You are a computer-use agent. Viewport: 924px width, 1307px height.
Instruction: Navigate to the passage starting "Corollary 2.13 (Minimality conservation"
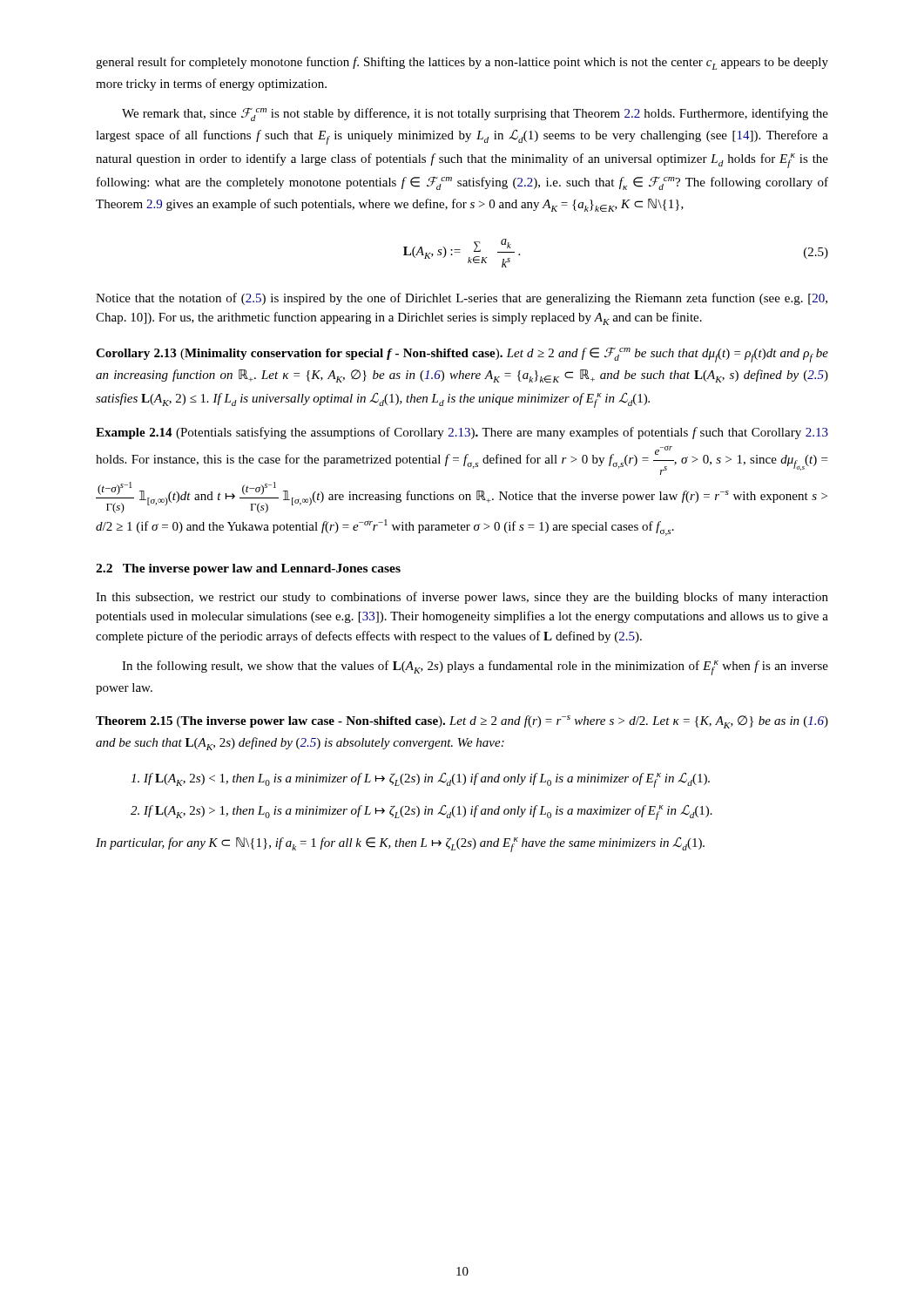pyautogui.click(x=462, y=376)
